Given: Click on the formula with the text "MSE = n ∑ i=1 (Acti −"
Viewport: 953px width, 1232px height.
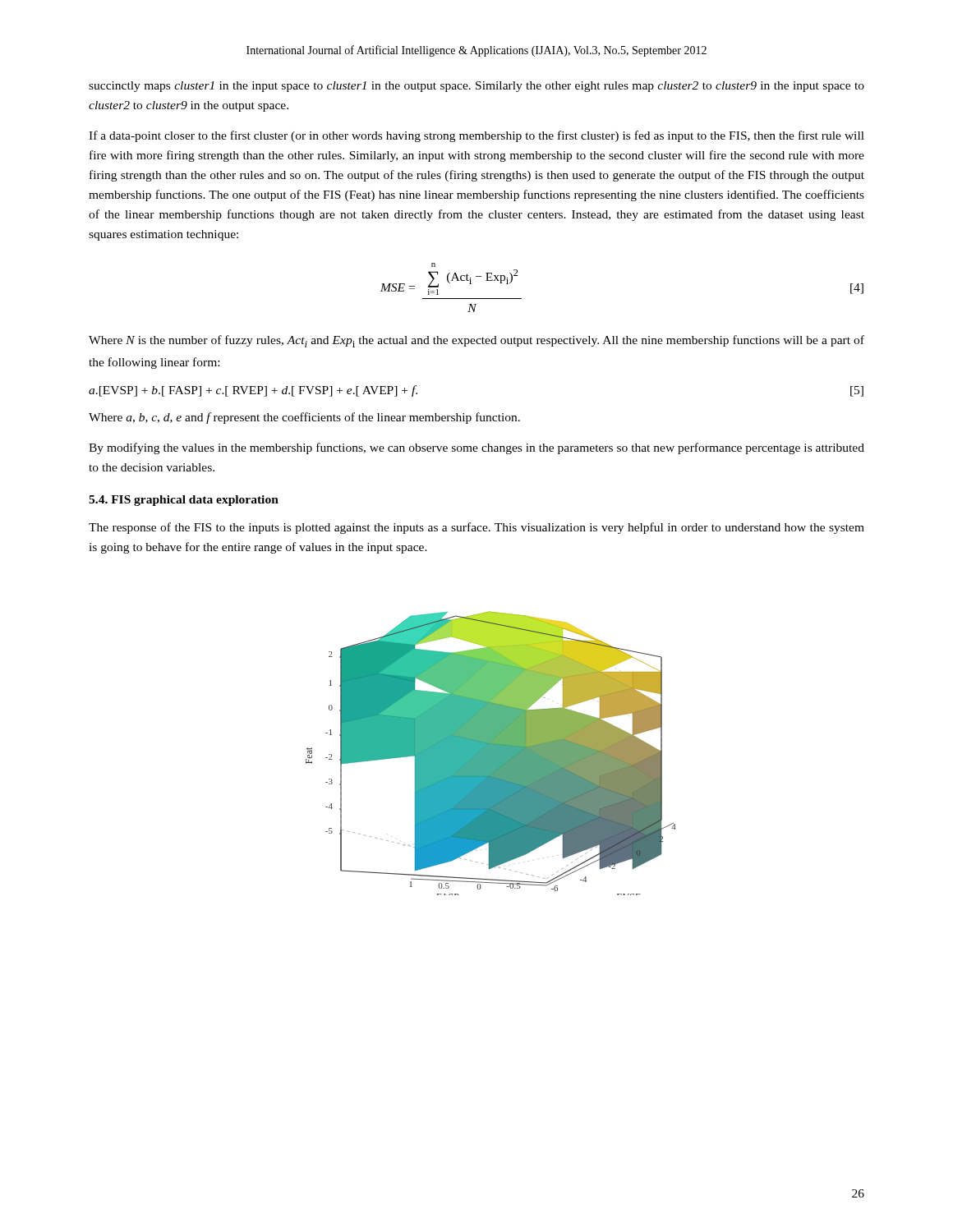Looking at the screenshot, I should 476,287.
